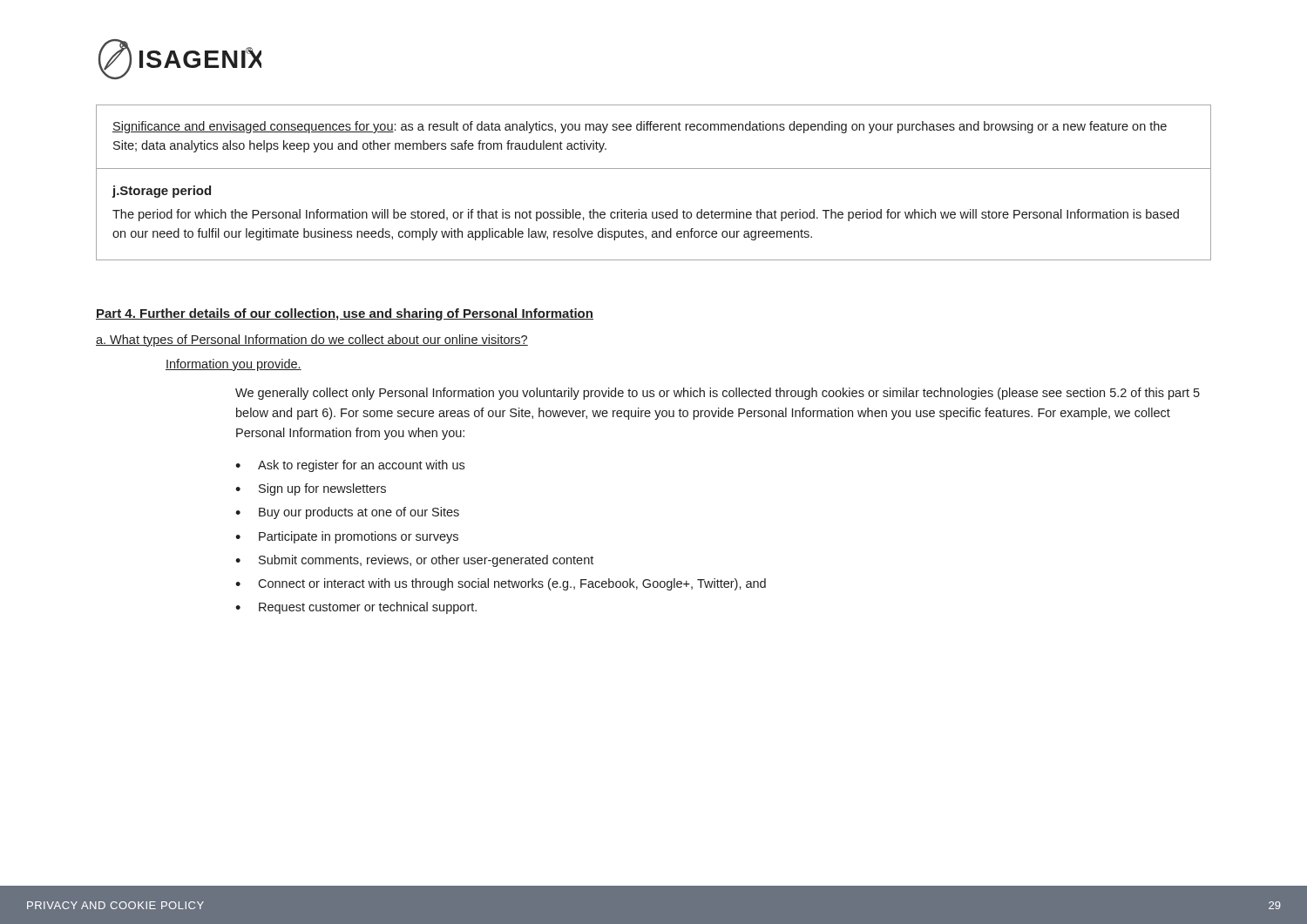This screenshot has height=924, width=1307.
Task: Find the list item that says "• Buy our products at one of our"
Action: click(347, 514)
